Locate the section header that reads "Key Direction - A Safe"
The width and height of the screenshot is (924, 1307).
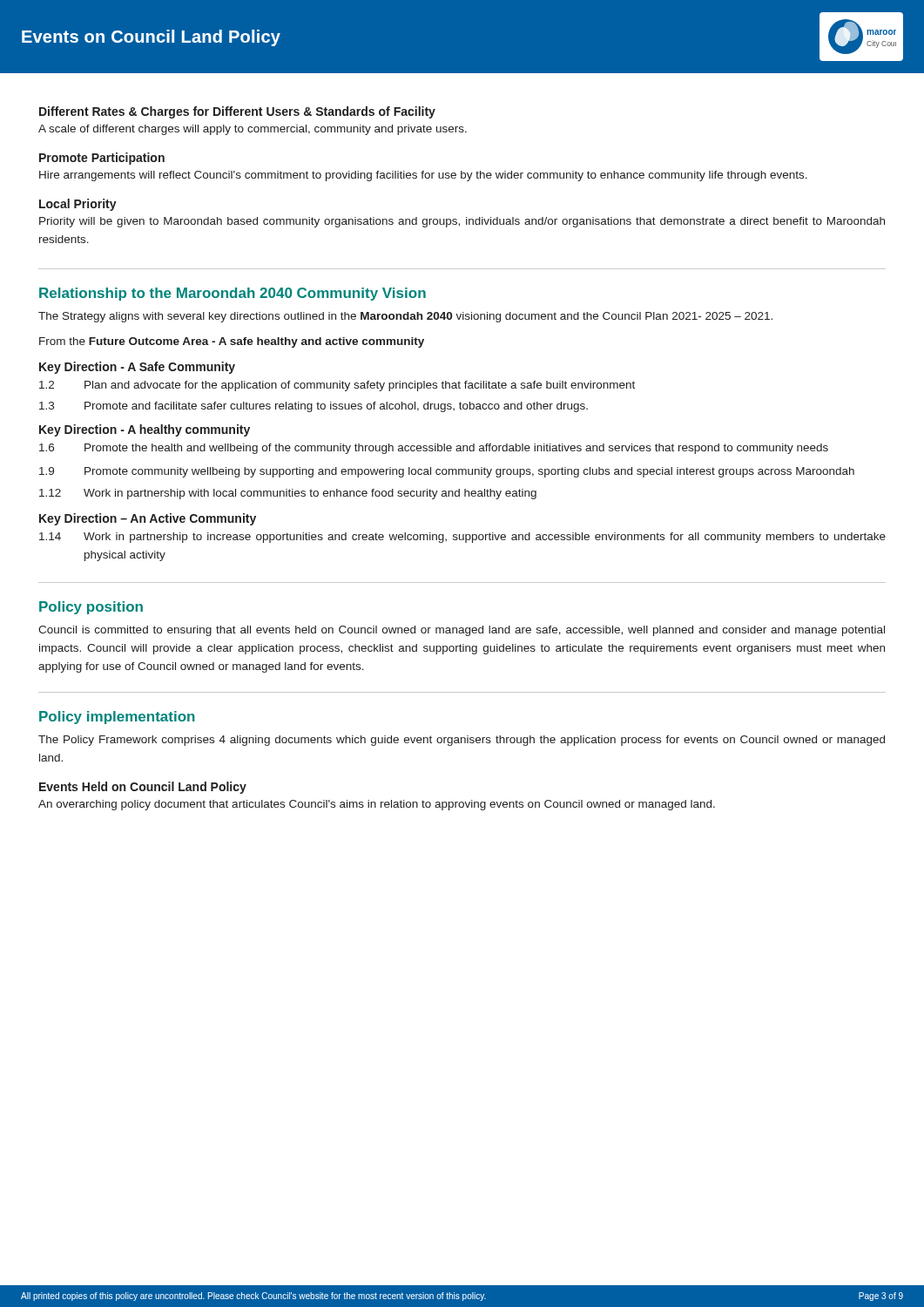(x=137, y=366)
